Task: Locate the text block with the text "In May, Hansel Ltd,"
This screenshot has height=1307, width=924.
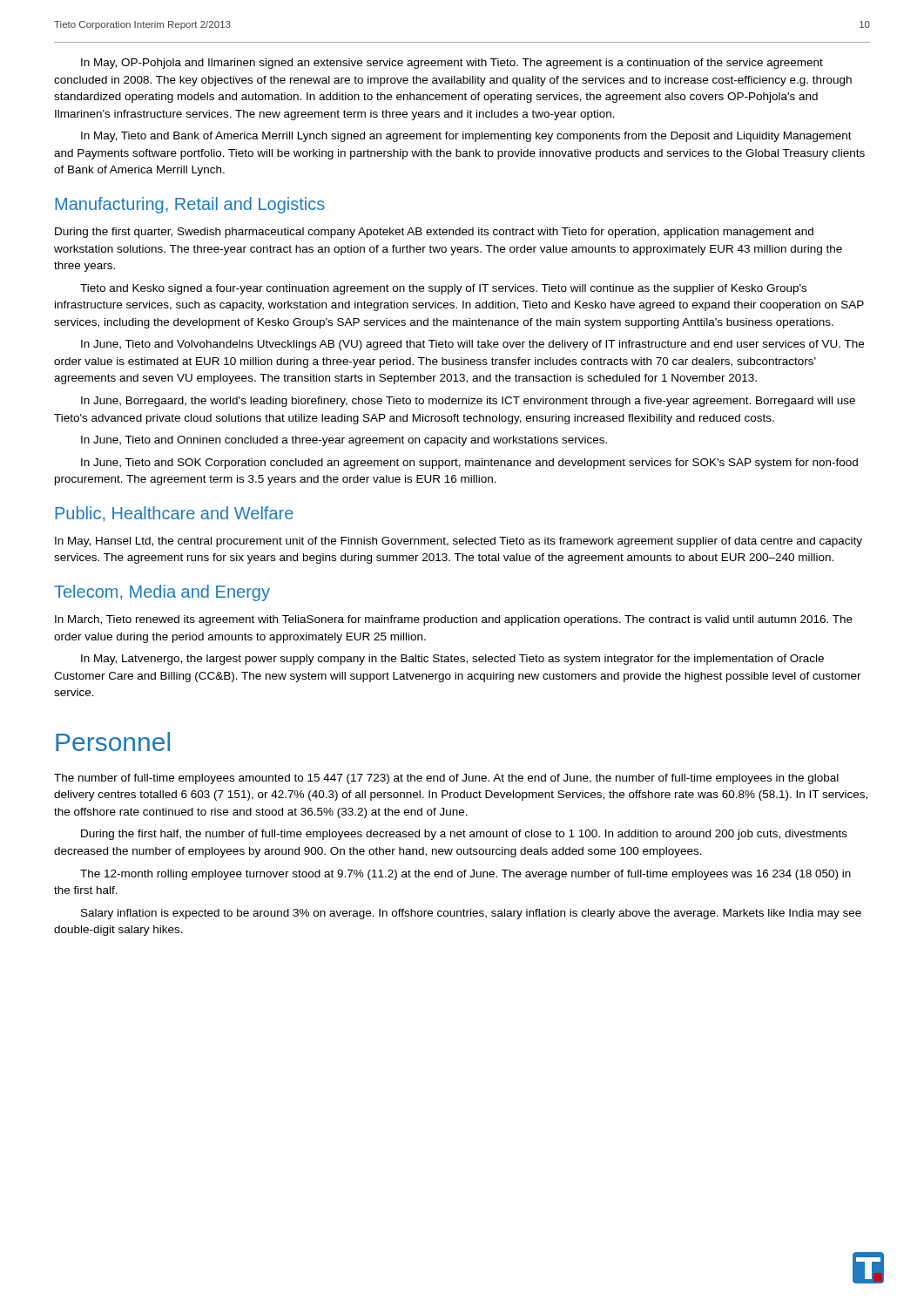Action: point(462,549)
